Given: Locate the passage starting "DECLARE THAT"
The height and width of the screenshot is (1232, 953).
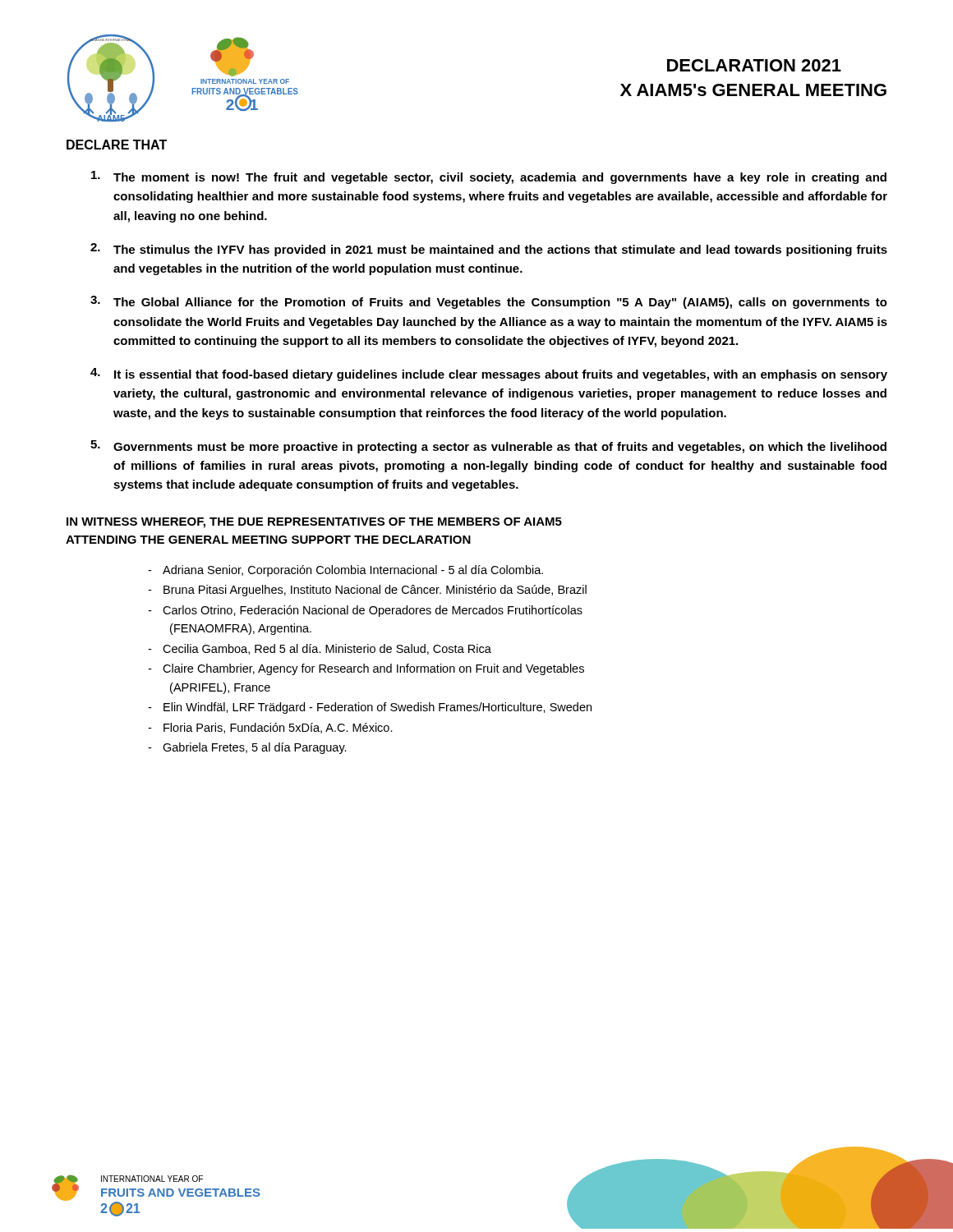Looking at the screenshot, I should [x=116, y=145].
